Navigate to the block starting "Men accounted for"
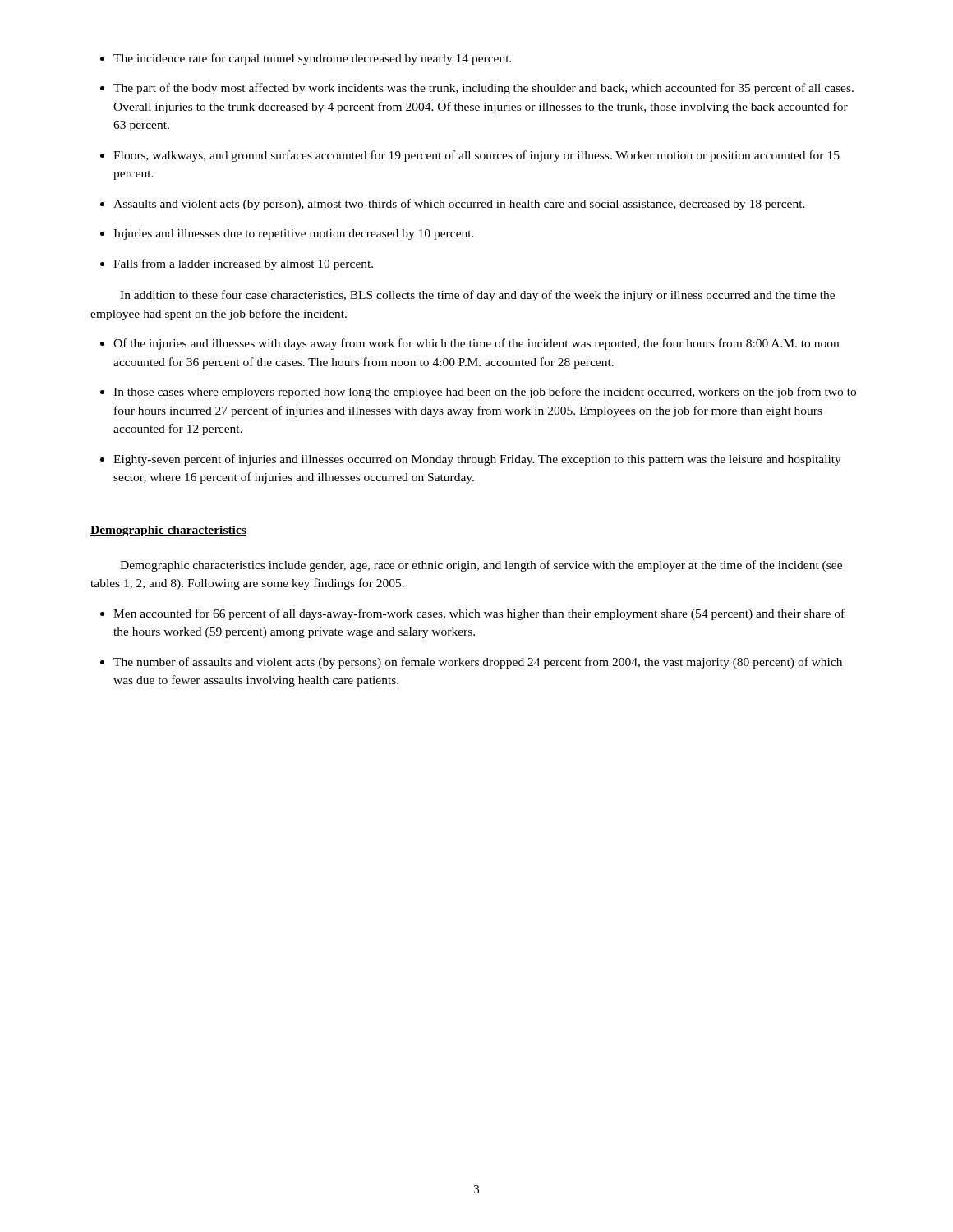The image size is (953, 1232). click(x=488, y=623)
